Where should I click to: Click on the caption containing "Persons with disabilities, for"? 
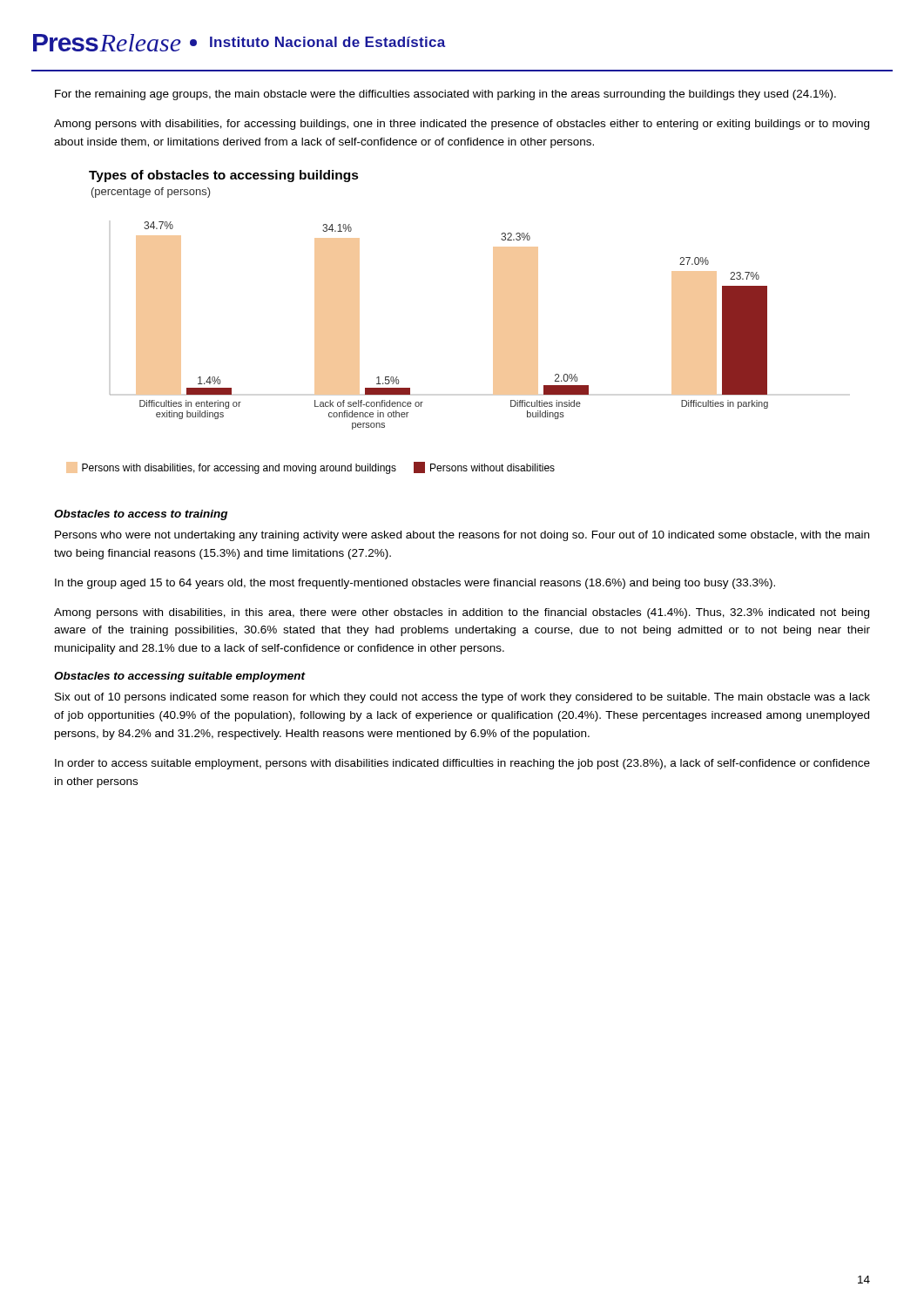tap(310, 468)
